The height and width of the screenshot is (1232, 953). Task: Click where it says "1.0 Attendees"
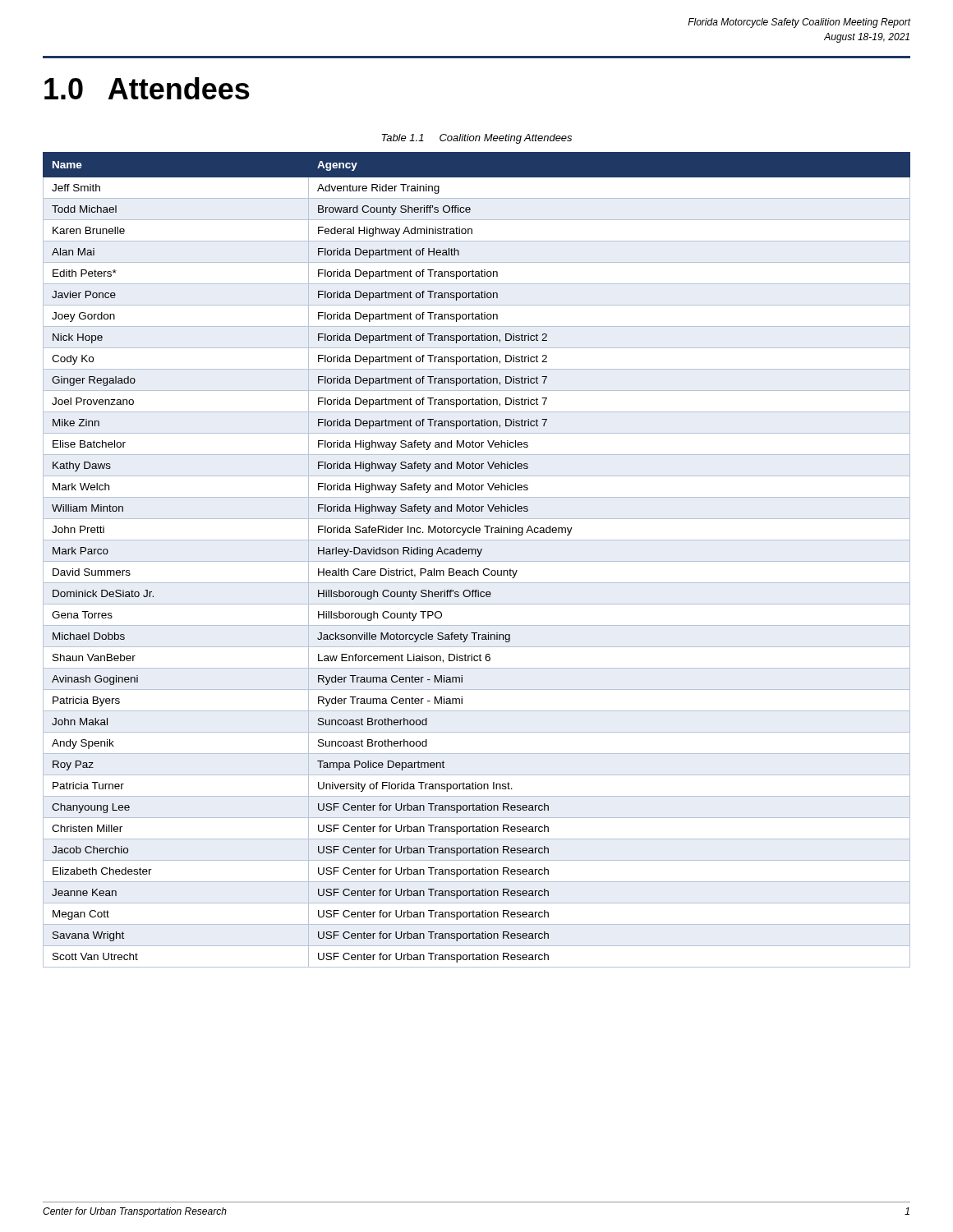147,90
